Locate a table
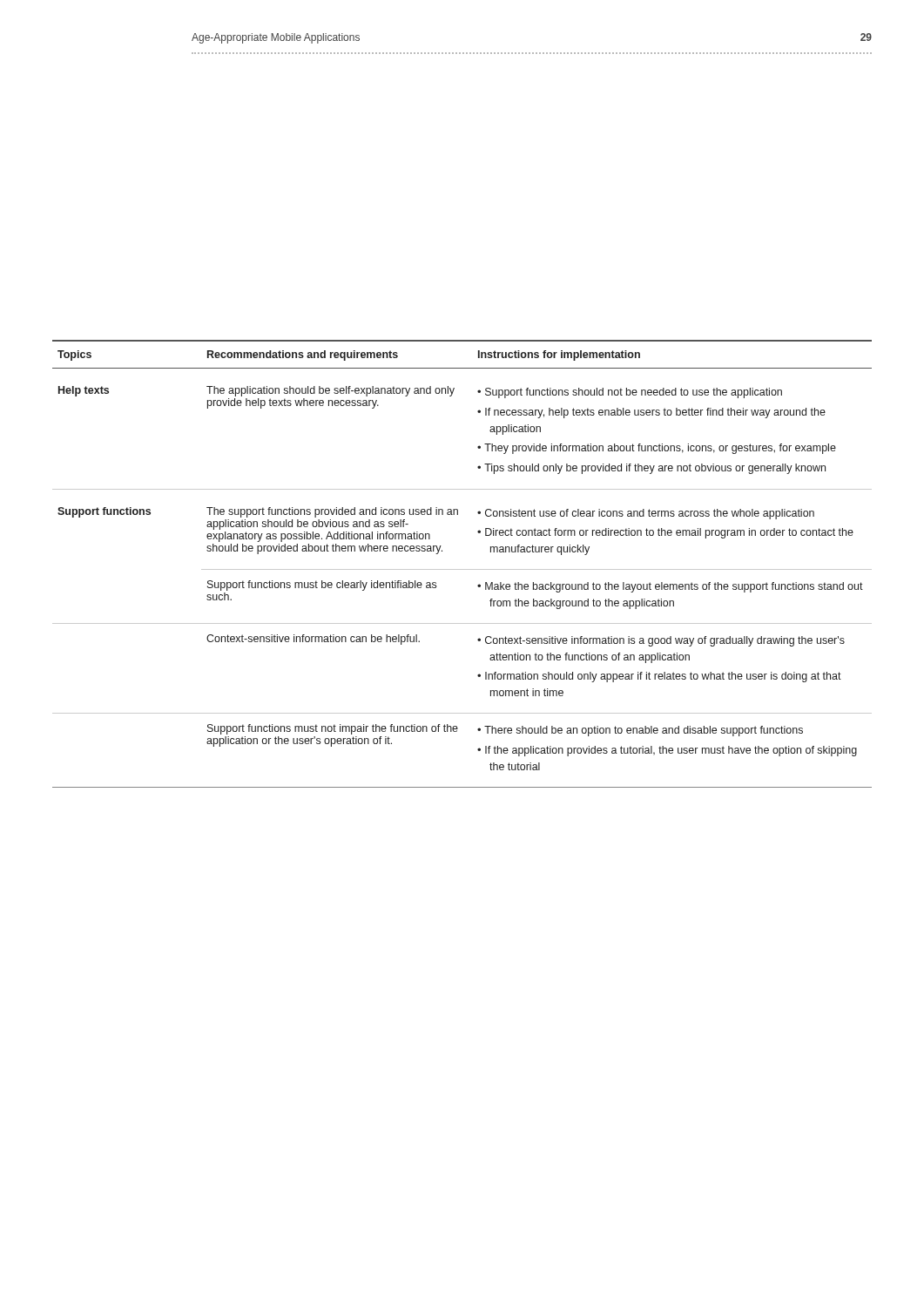Screen dimensions: 1307x924 tap(462, 789)
